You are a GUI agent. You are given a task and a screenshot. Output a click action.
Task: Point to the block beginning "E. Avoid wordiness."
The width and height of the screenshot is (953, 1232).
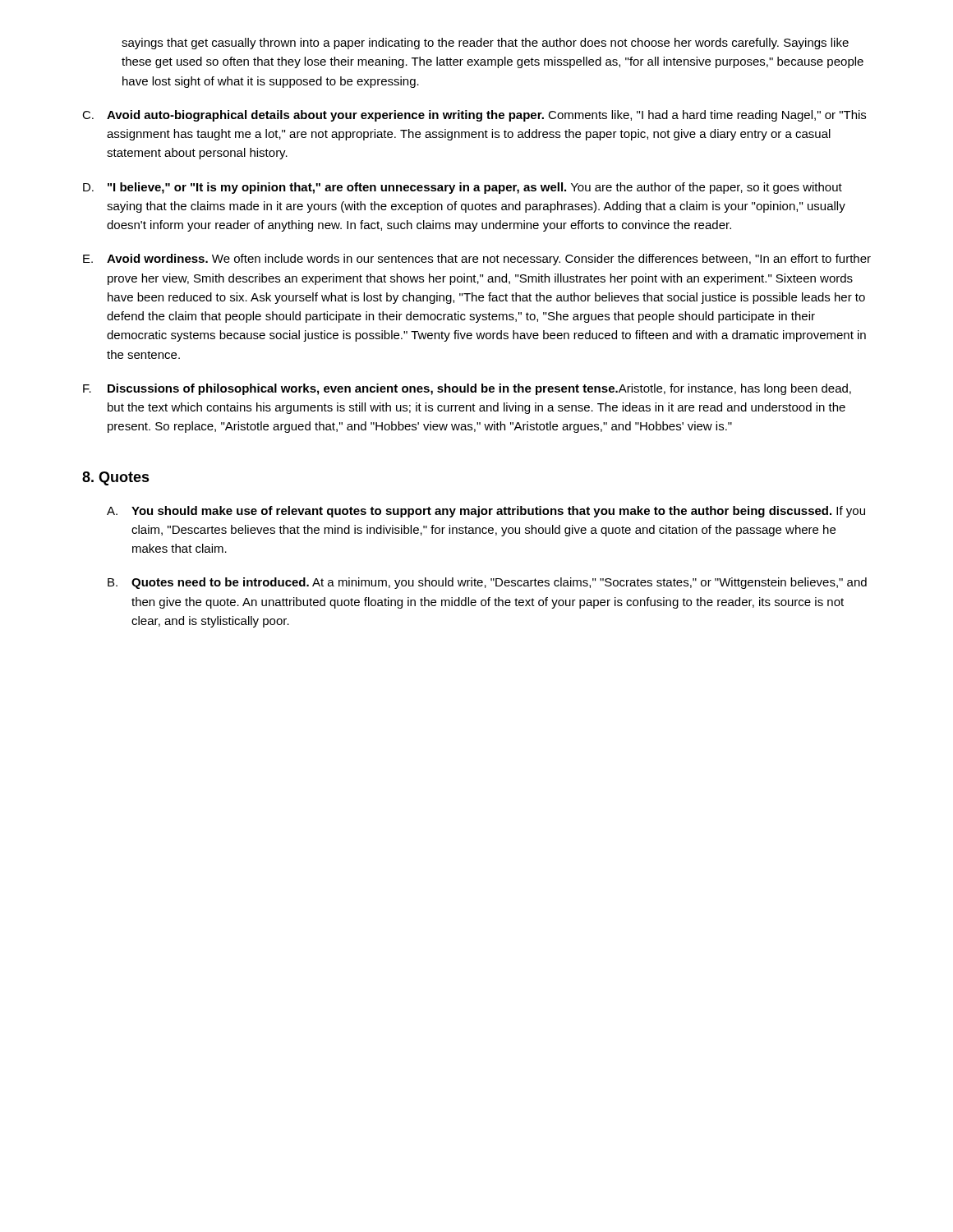click(476, 306)
